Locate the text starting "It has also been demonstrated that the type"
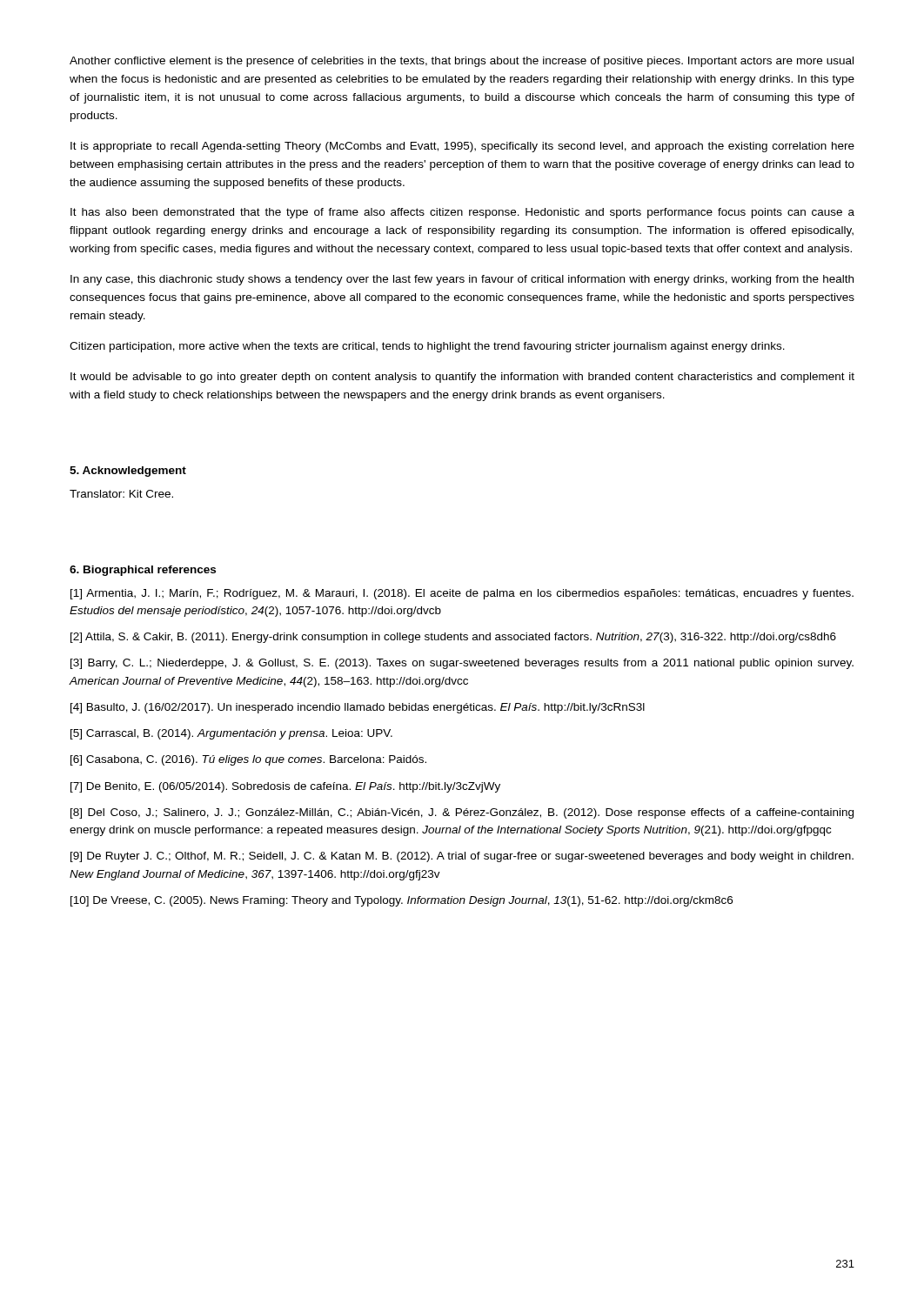The width and height of the screenshot is (924, 1305). [462, 230]
